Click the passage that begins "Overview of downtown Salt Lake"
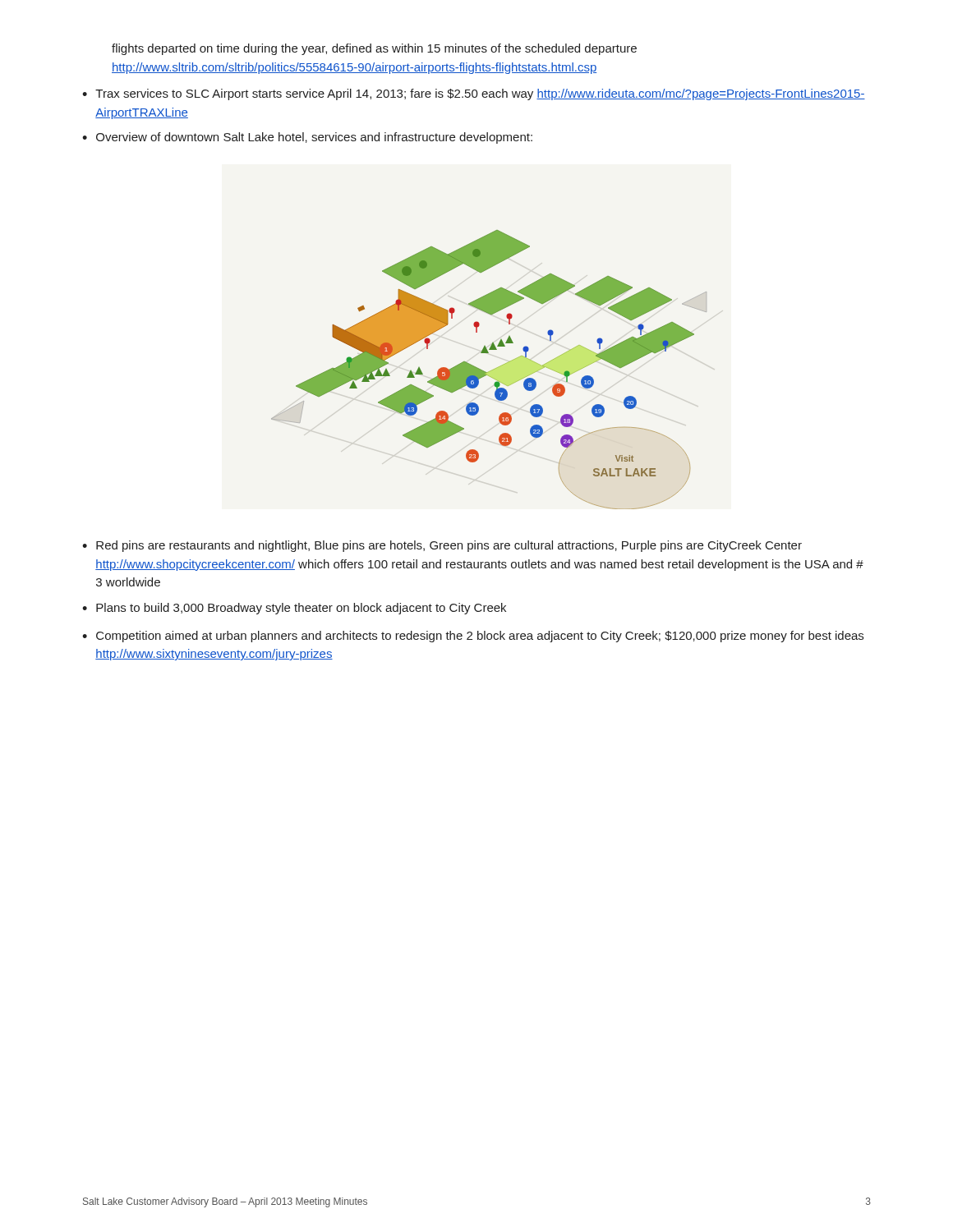 click(483, 137)
